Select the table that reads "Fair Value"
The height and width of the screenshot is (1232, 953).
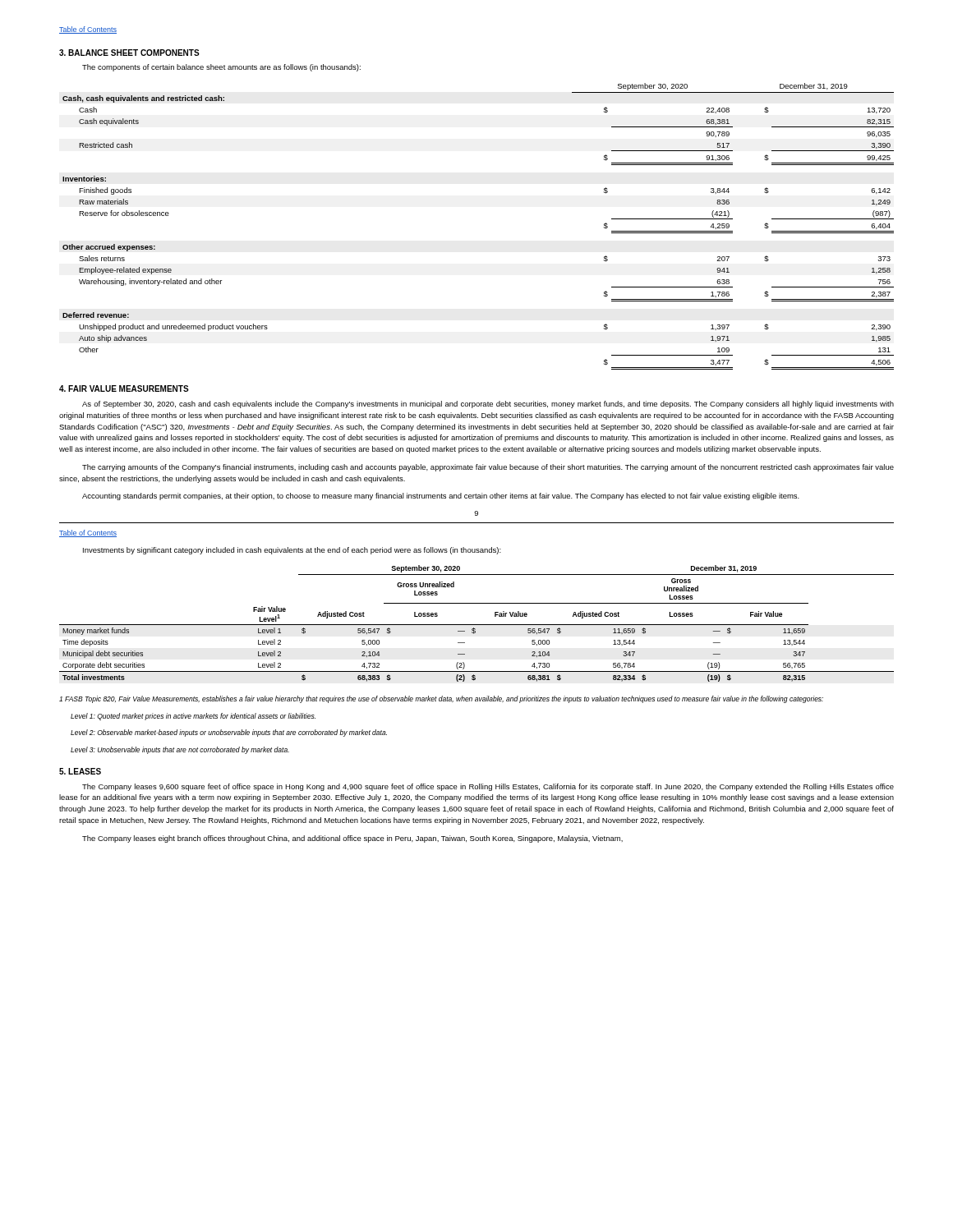coord(476,623)
